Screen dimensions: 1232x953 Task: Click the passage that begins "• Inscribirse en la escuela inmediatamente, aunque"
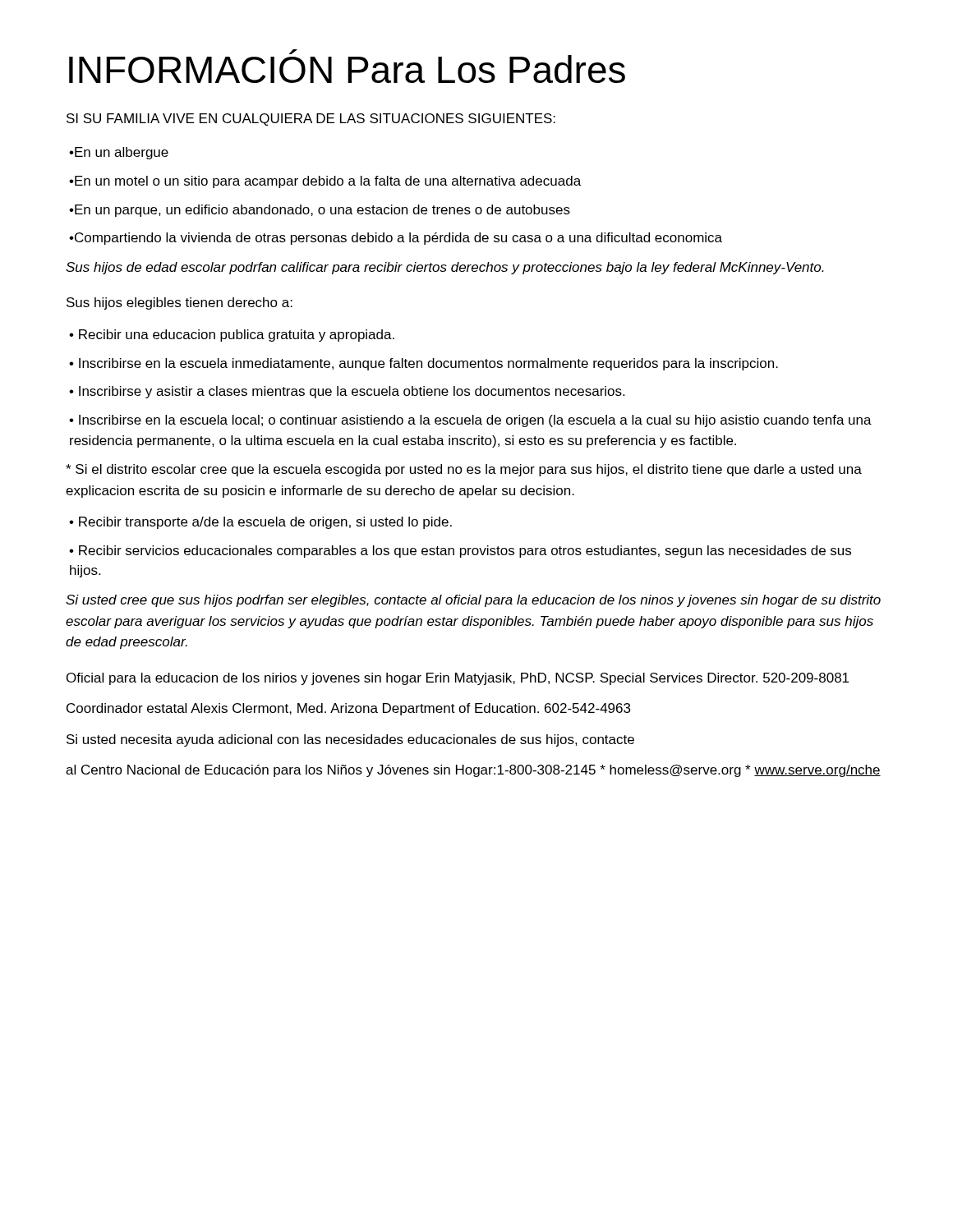coord(424,363)
